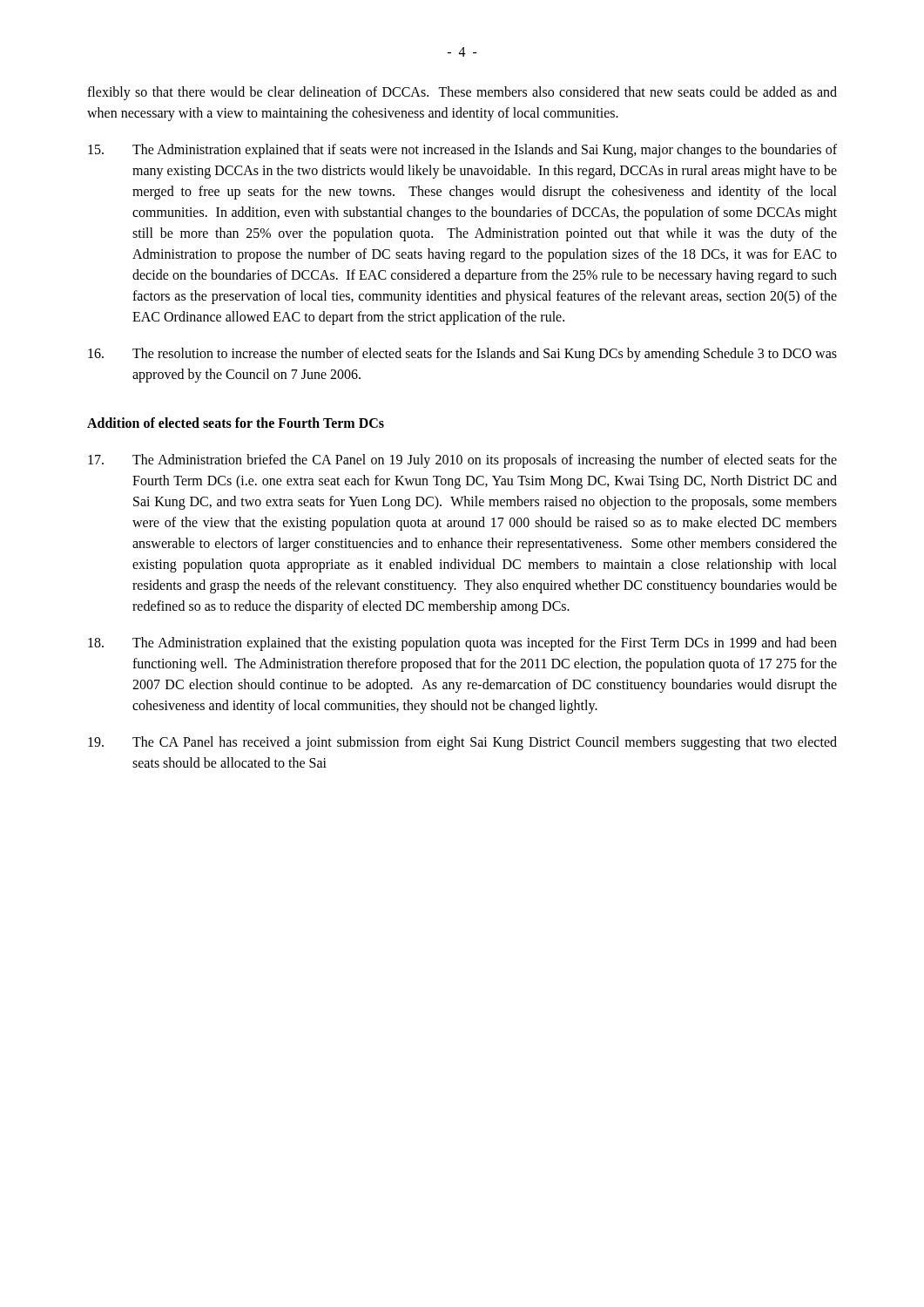Select the text block that says "The Administration explained that if seats"
The height and width of the screenshot is (1307, 924).
pos(462,234)
